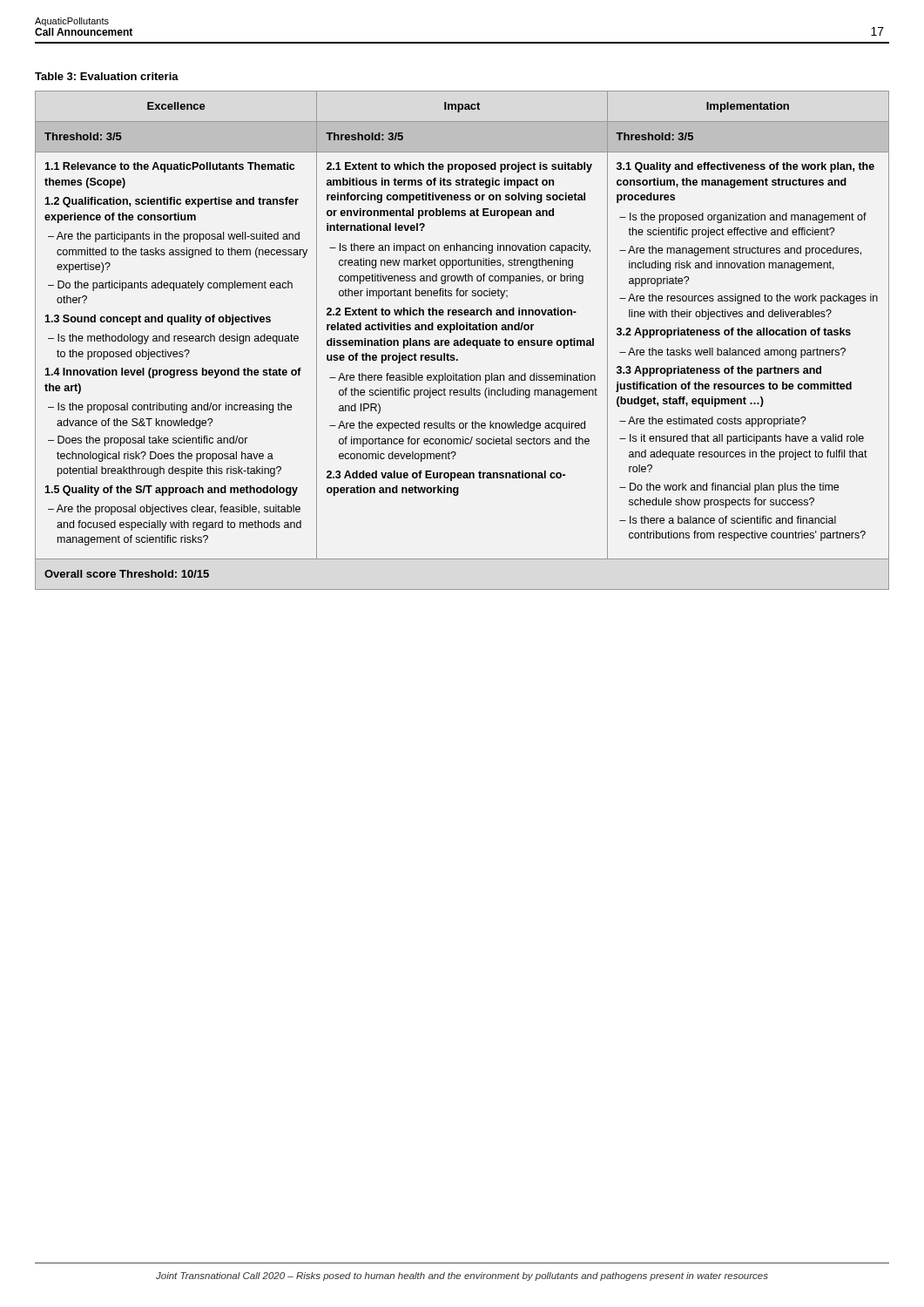Select the table that reads "Threshold: 3/5"
This screenshot has width=924, height=1307.
click(462, 340)
